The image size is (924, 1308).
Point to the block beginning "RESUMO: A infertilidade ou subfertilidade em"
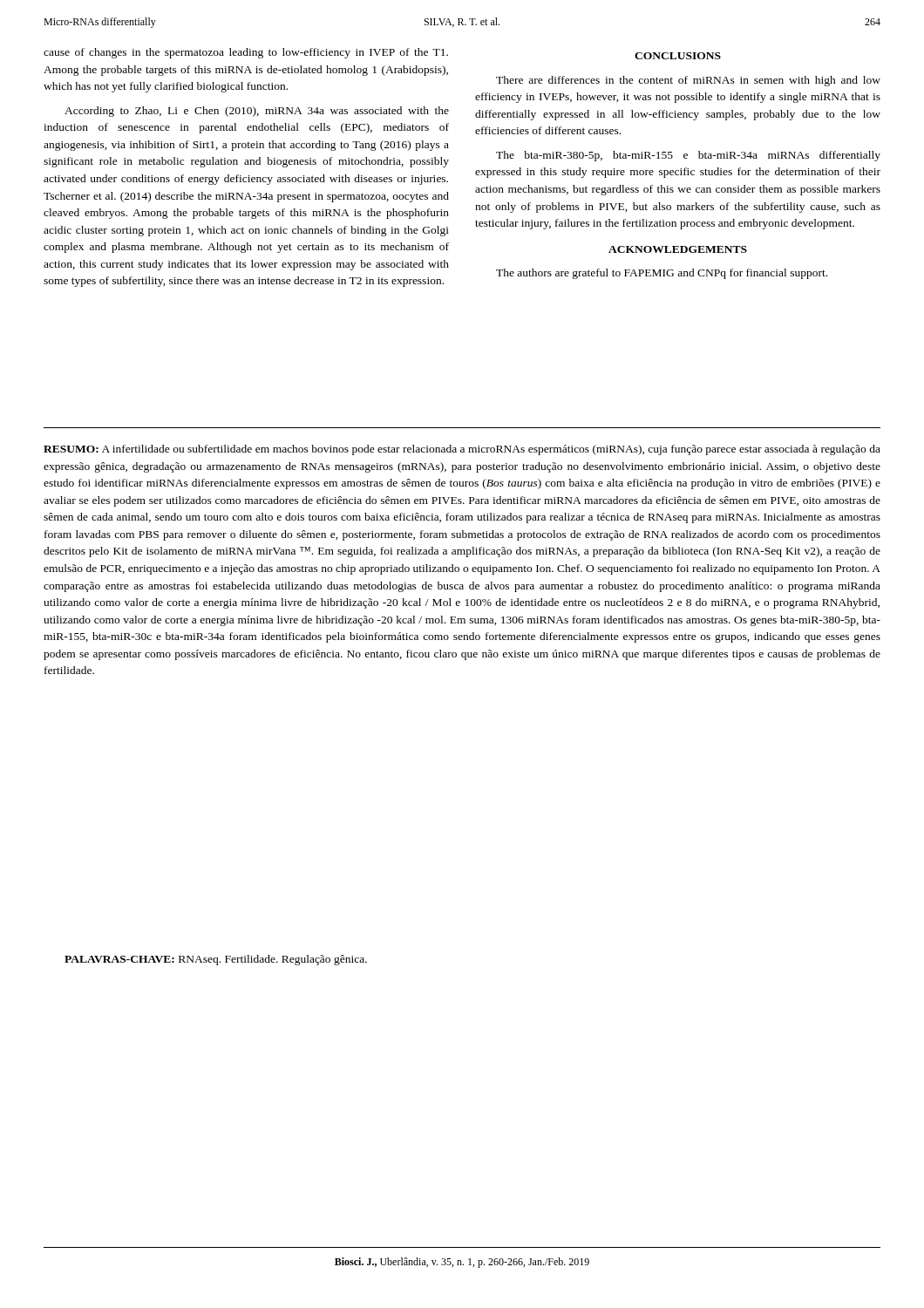coord(462,560)
